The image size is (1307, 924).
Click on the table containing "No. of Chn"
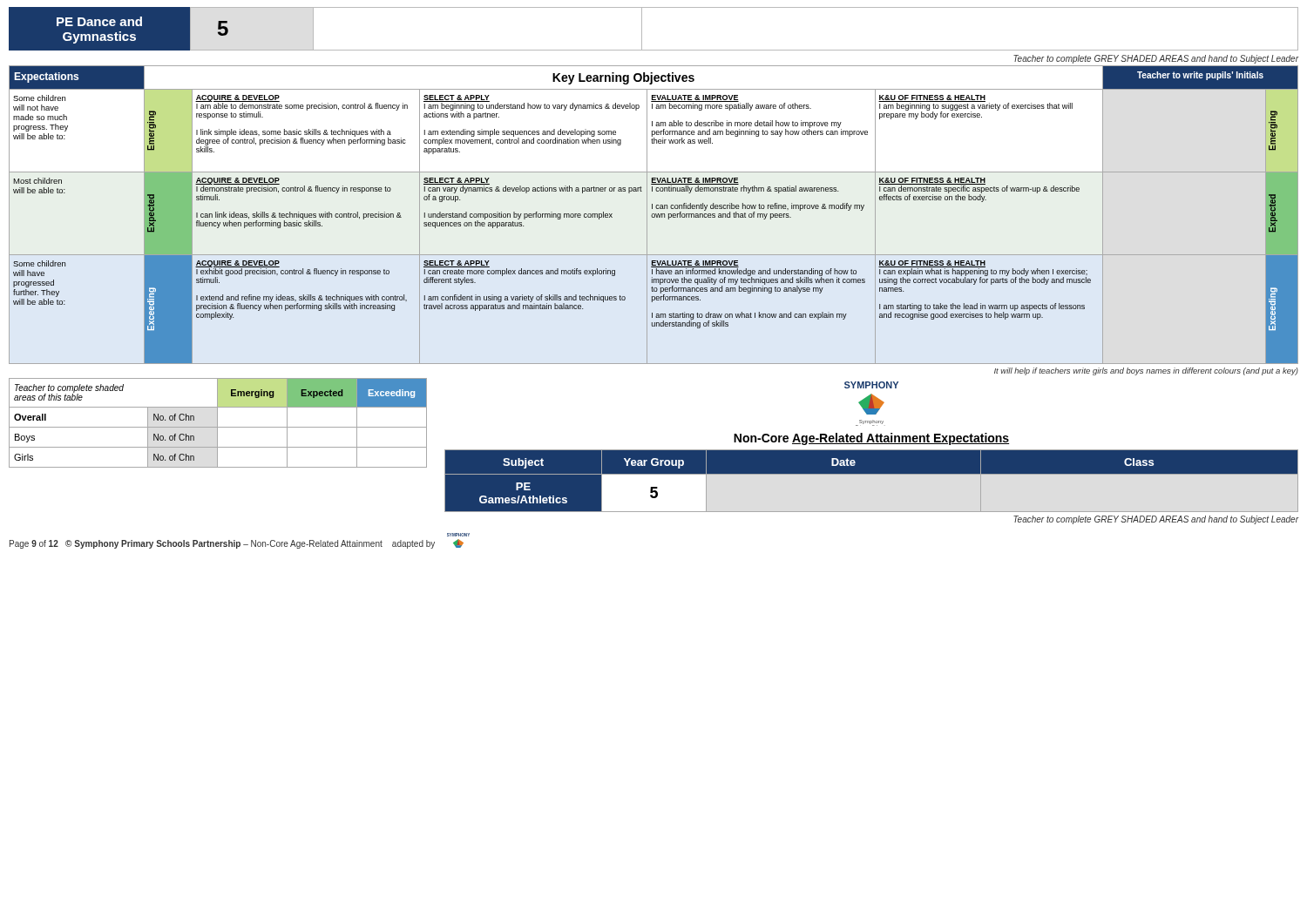click(x=218, y=423)
